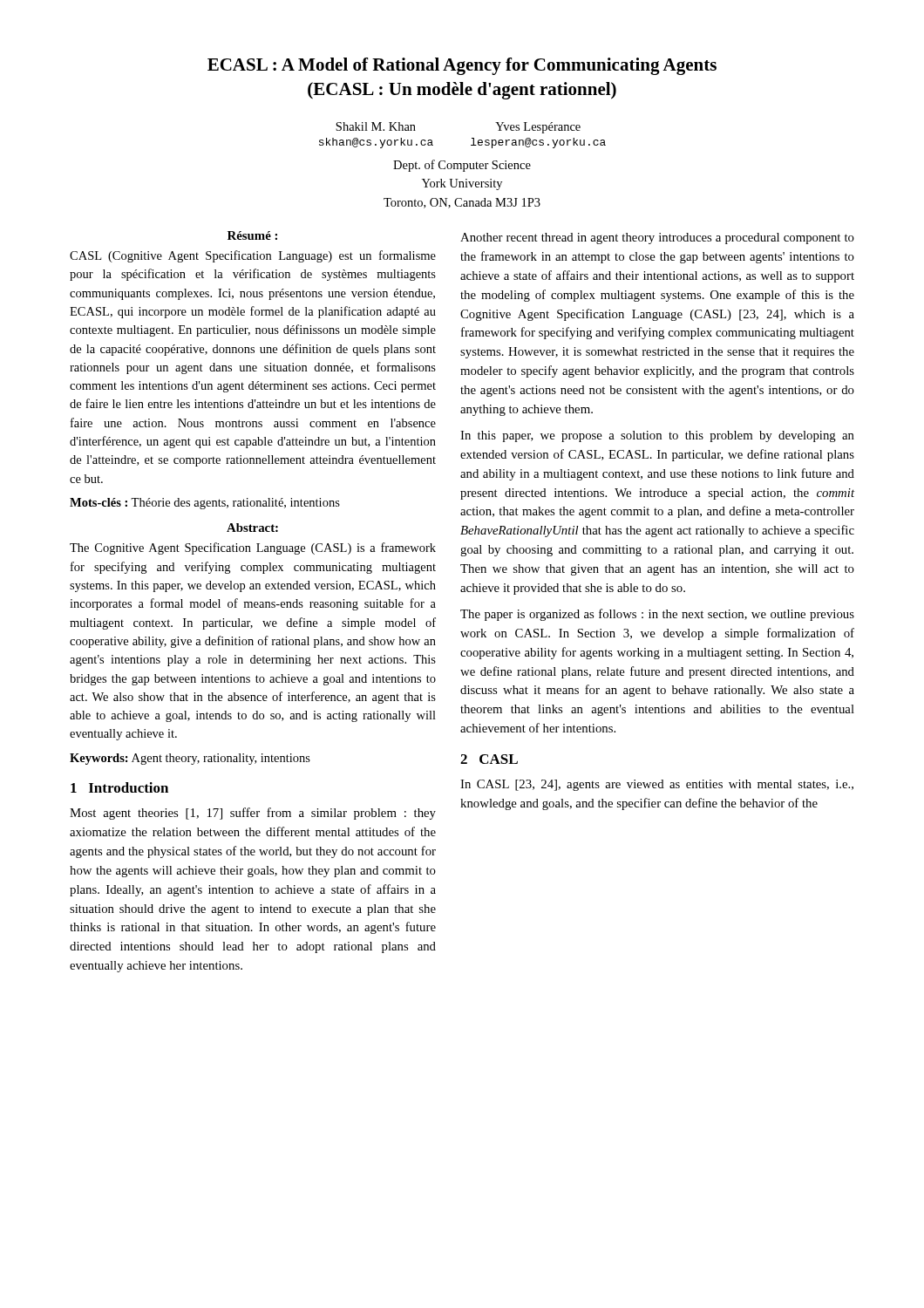This screenshot has width=924, height=1308.
Task: Locate the region starting "1 Introduction"
Action: [x=119, y=788]
